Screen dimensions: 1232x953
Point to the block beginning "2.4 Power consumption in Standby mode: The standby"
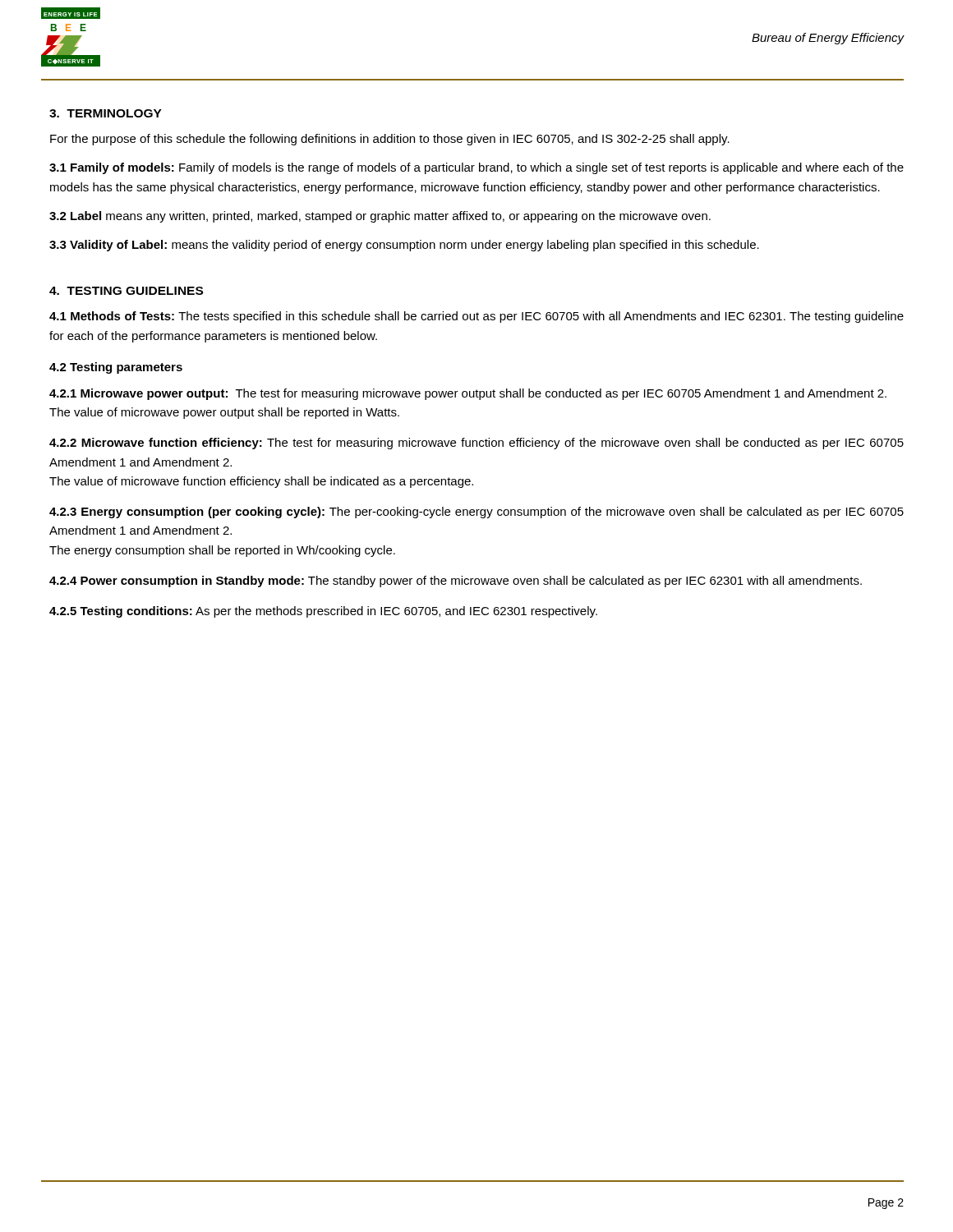456,580
